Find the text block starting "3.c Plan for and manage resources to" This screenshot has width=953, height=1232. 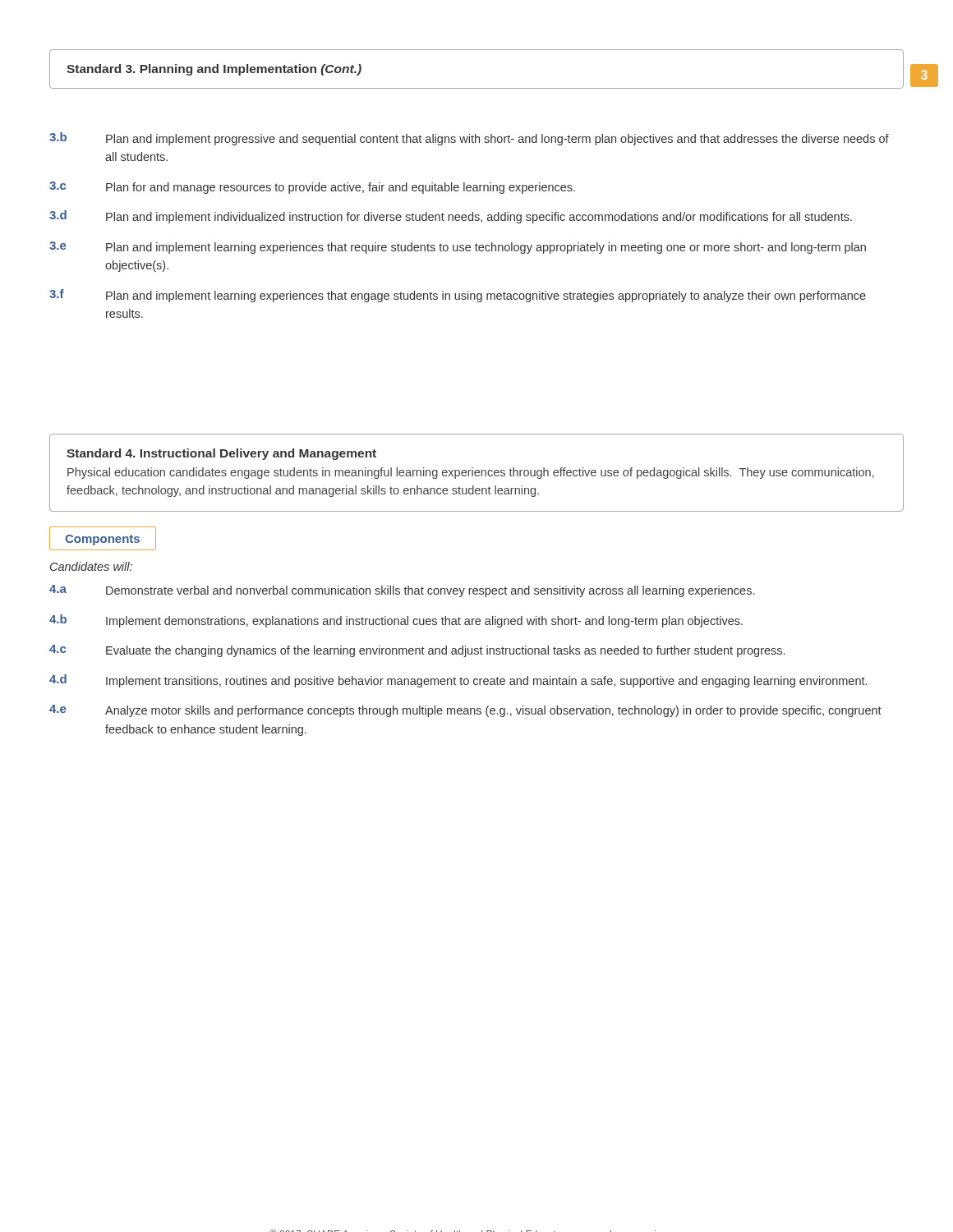313,187
